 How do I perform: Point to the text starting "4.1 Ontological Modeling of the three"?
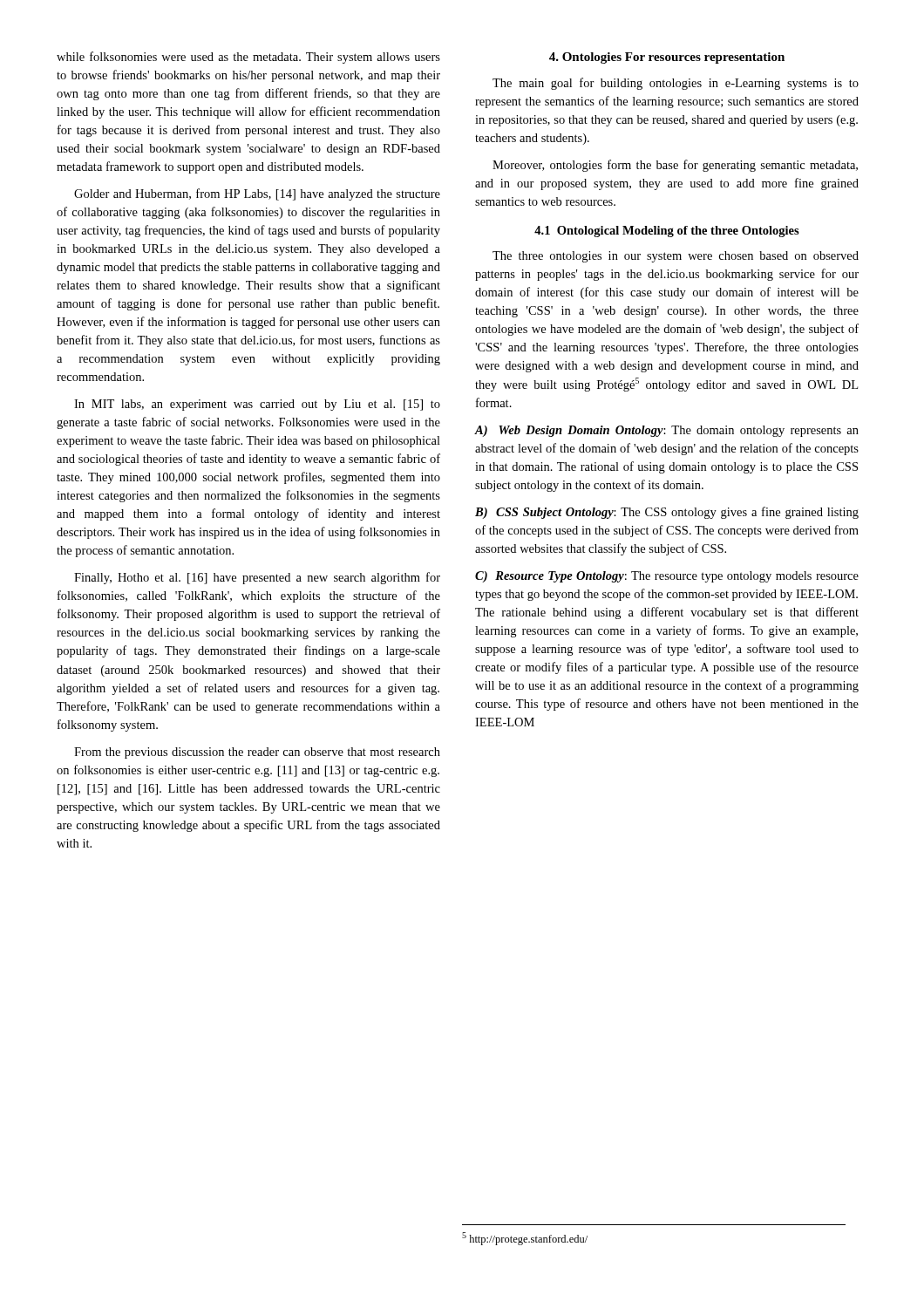(x=667, y=230)
